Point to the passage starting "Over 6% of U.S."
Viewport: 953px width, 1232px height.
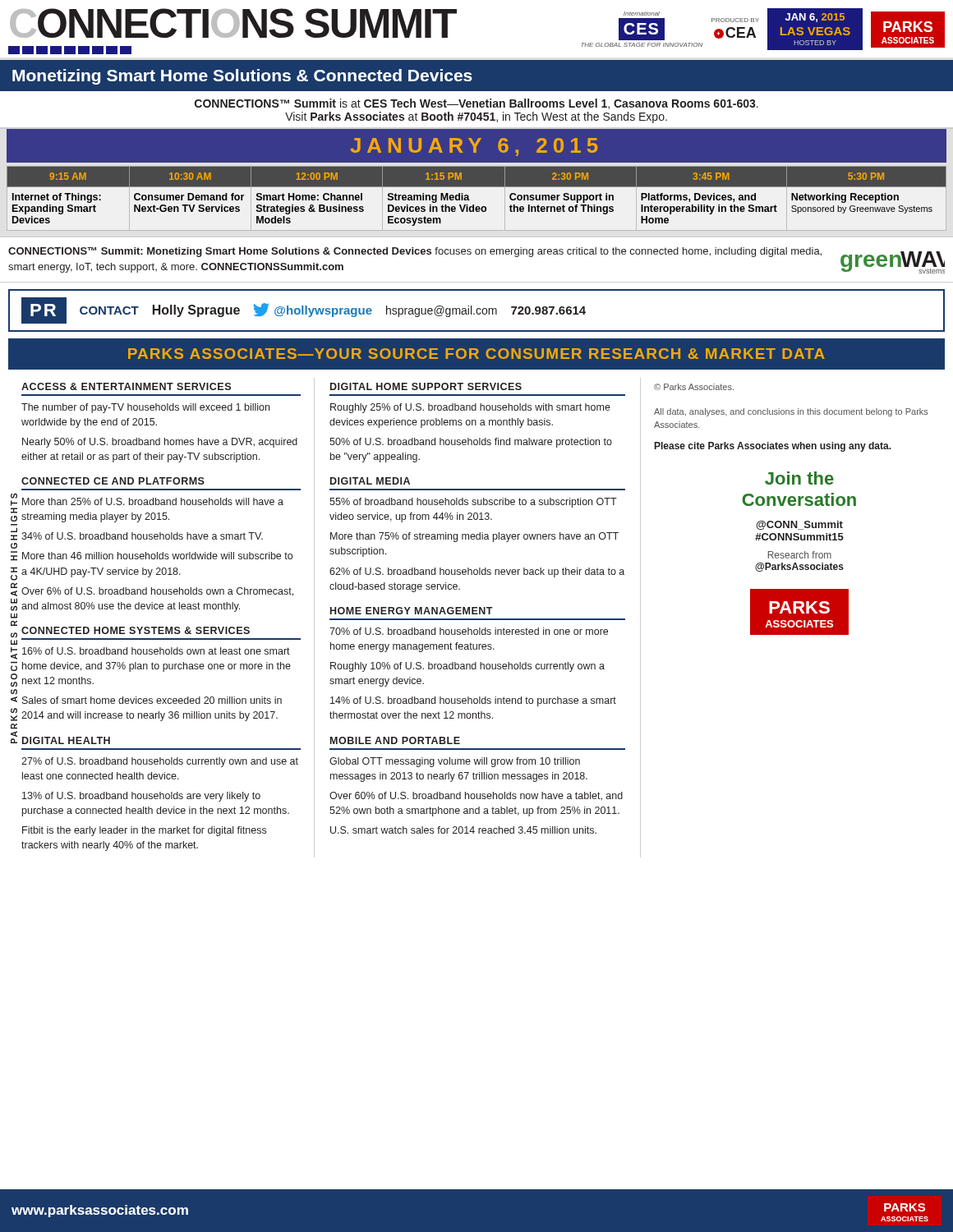(x=158, y=599)
